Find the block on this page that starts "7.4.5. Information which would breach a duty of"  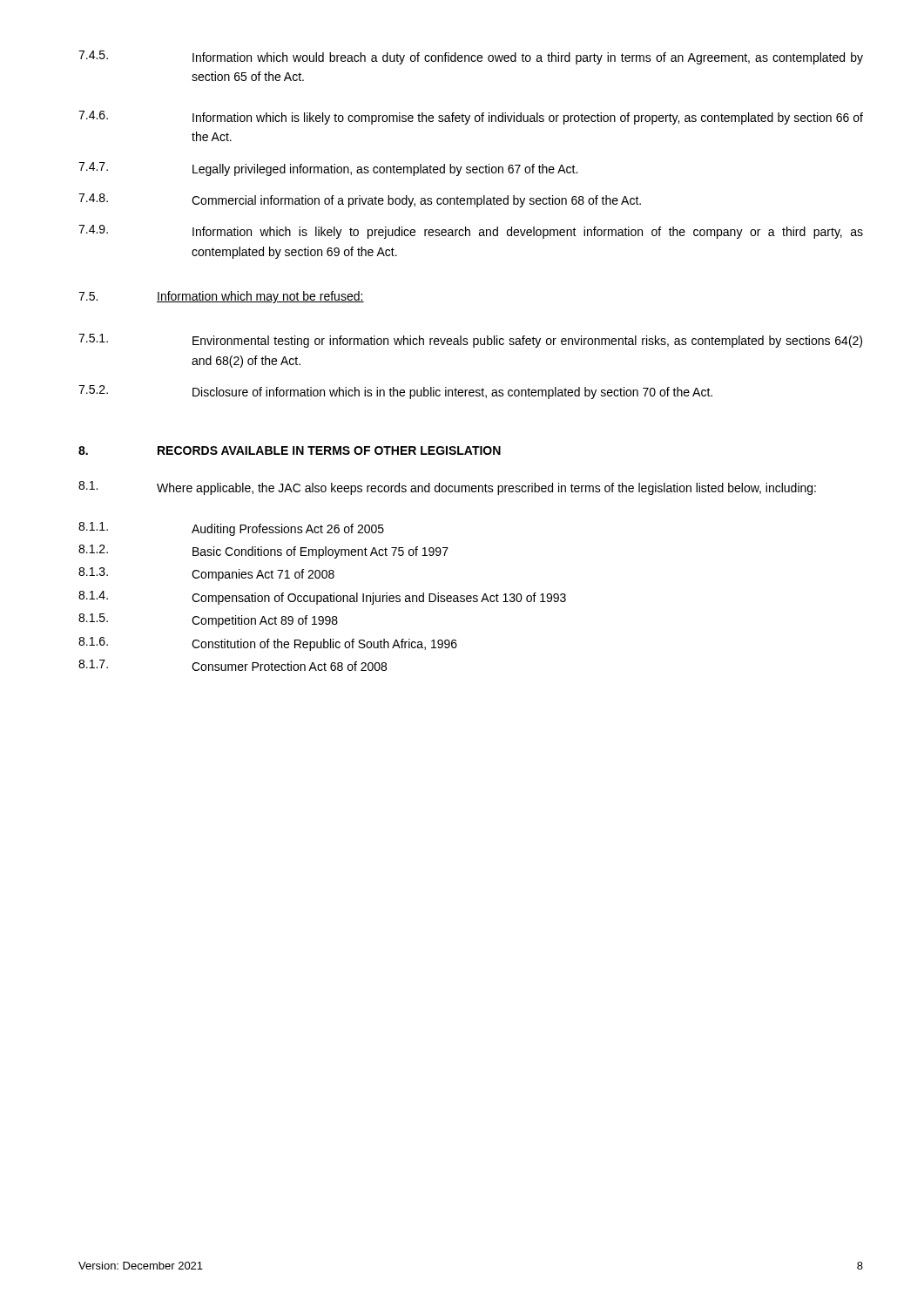click(471, 67)
